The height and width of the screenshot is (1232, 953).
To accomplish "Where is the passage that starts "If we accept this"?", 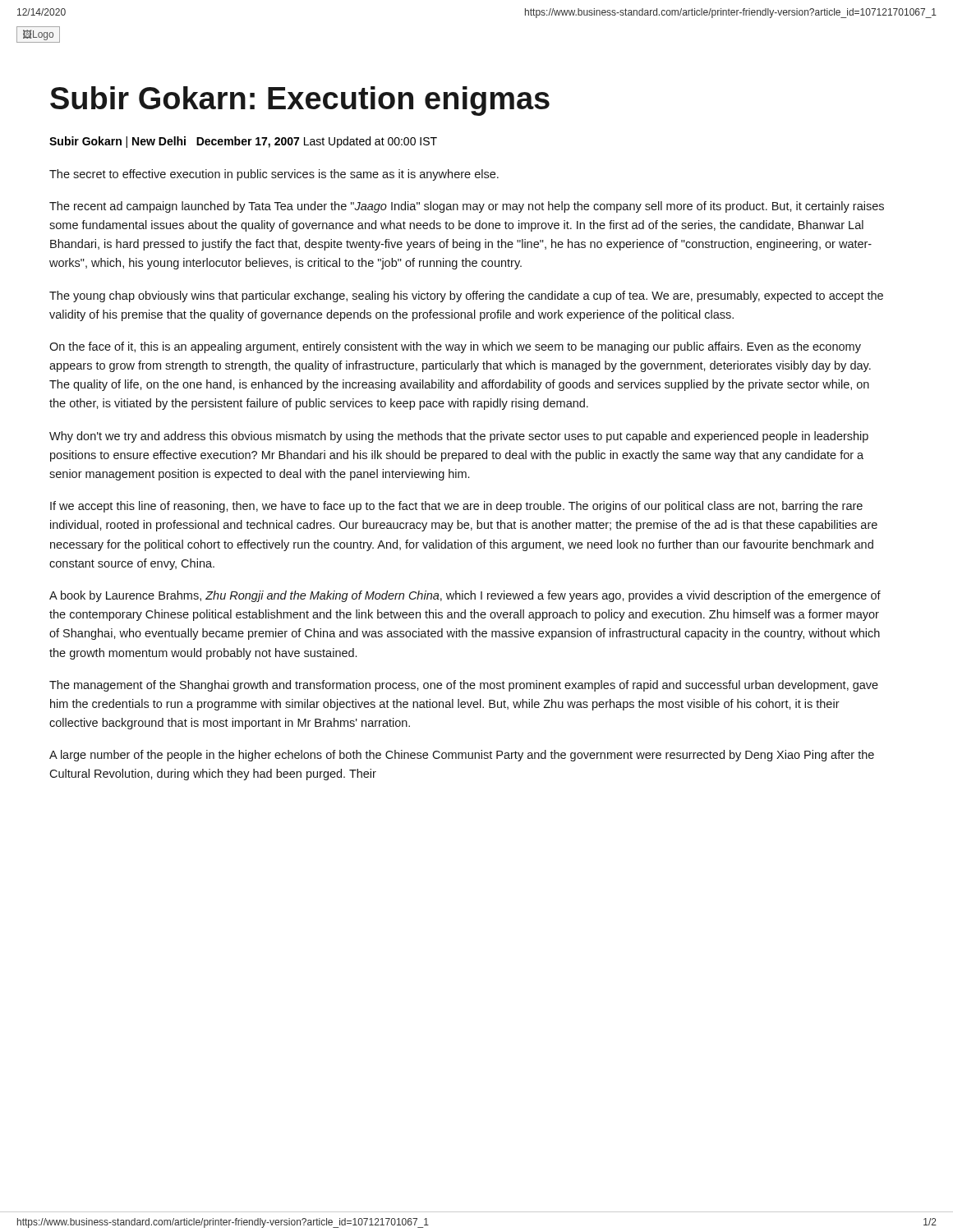I will click(x=463, y=535).
